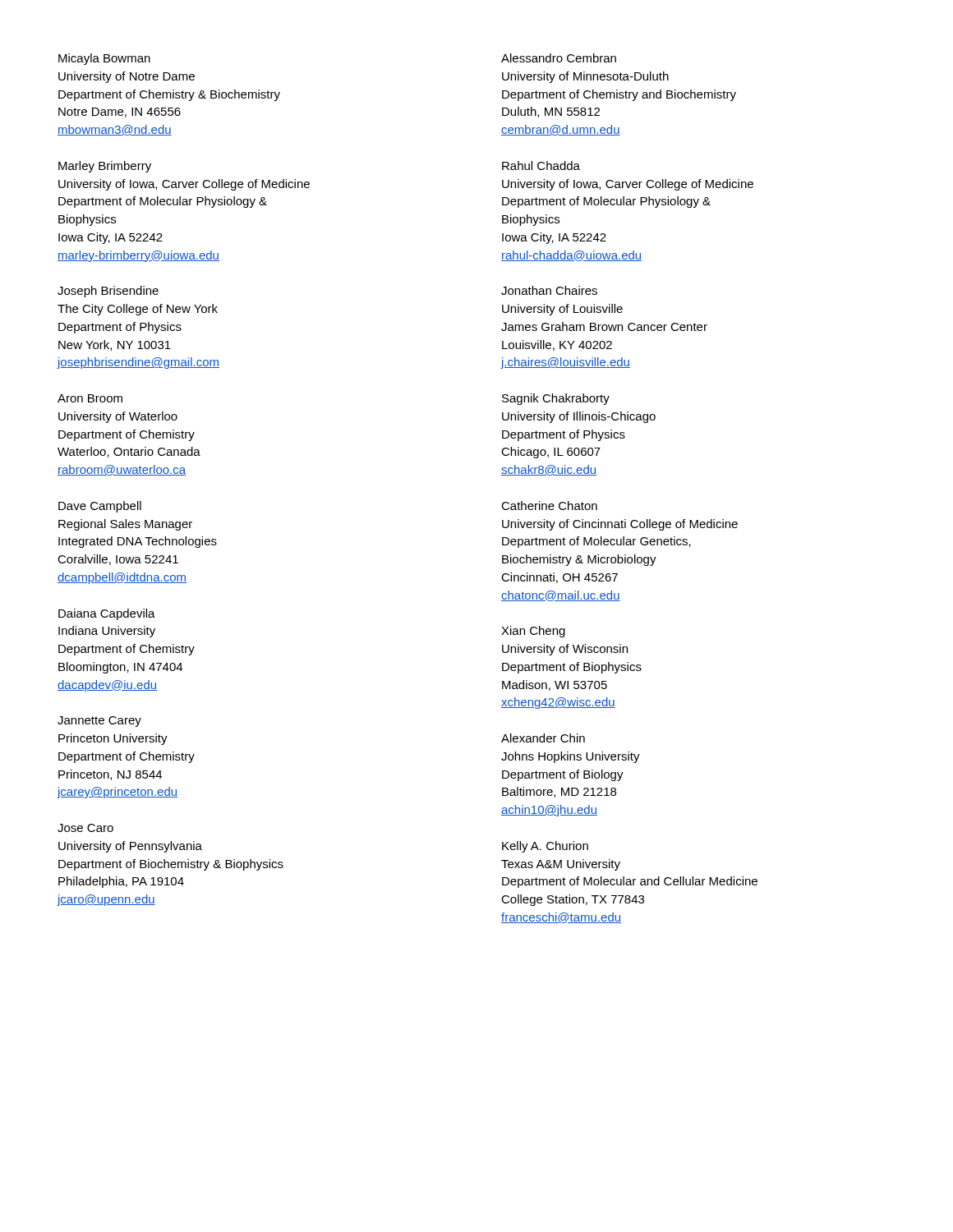This screenshot has width=953, height=1232.
Task: Select the text block that says "Alessandro Cembran University of Minnesota-Duluth Department of Chemistry"
Action: pyautogui.click(x=619, y=94)
